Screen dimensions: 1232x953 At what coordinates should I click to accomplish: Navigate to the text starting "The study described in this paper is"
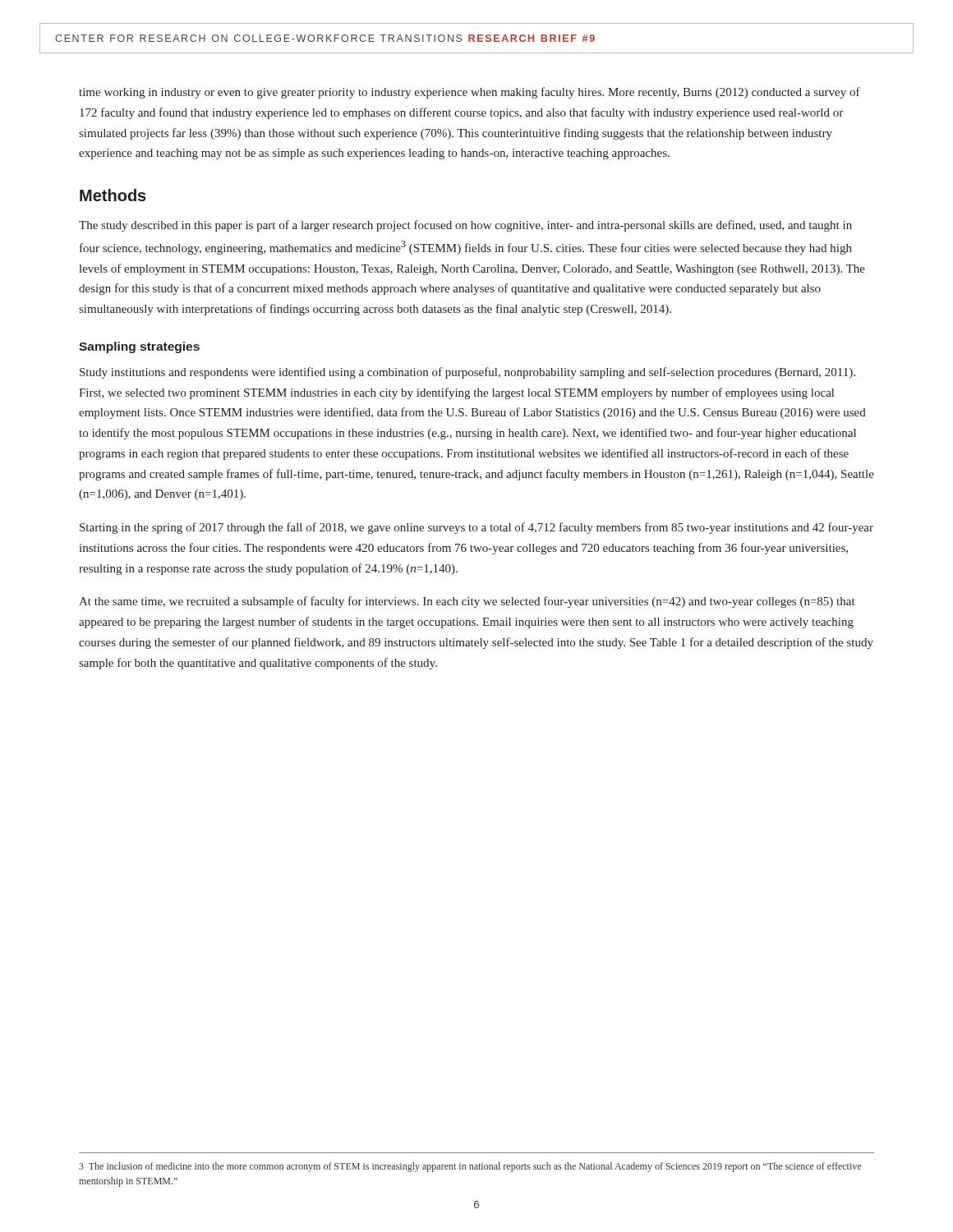[472, 267]
